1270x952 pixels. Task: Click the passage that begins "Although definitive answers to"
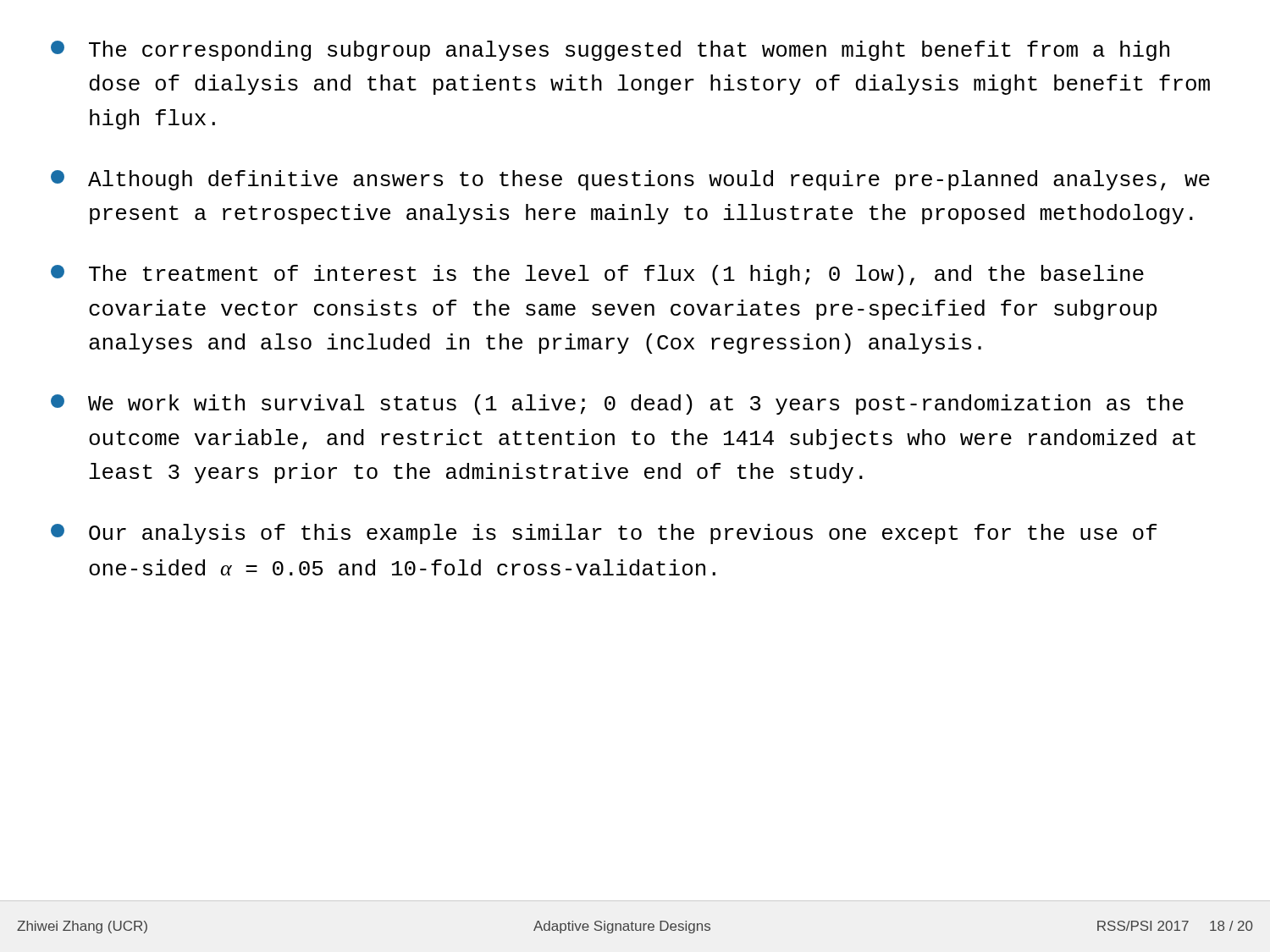click(x=635, y=197)
